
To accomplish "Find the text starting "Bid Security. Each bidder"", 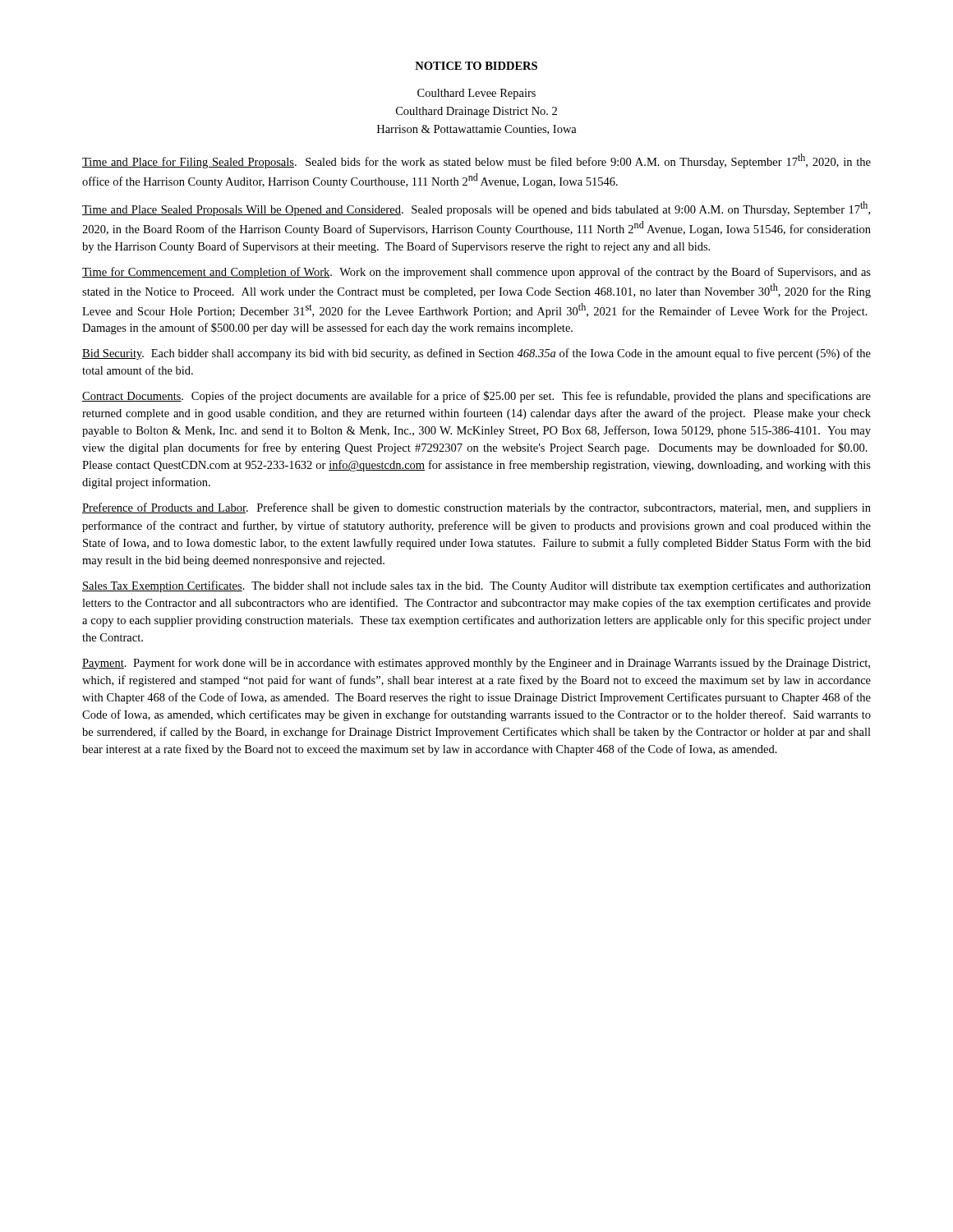I will click(476, 362).
